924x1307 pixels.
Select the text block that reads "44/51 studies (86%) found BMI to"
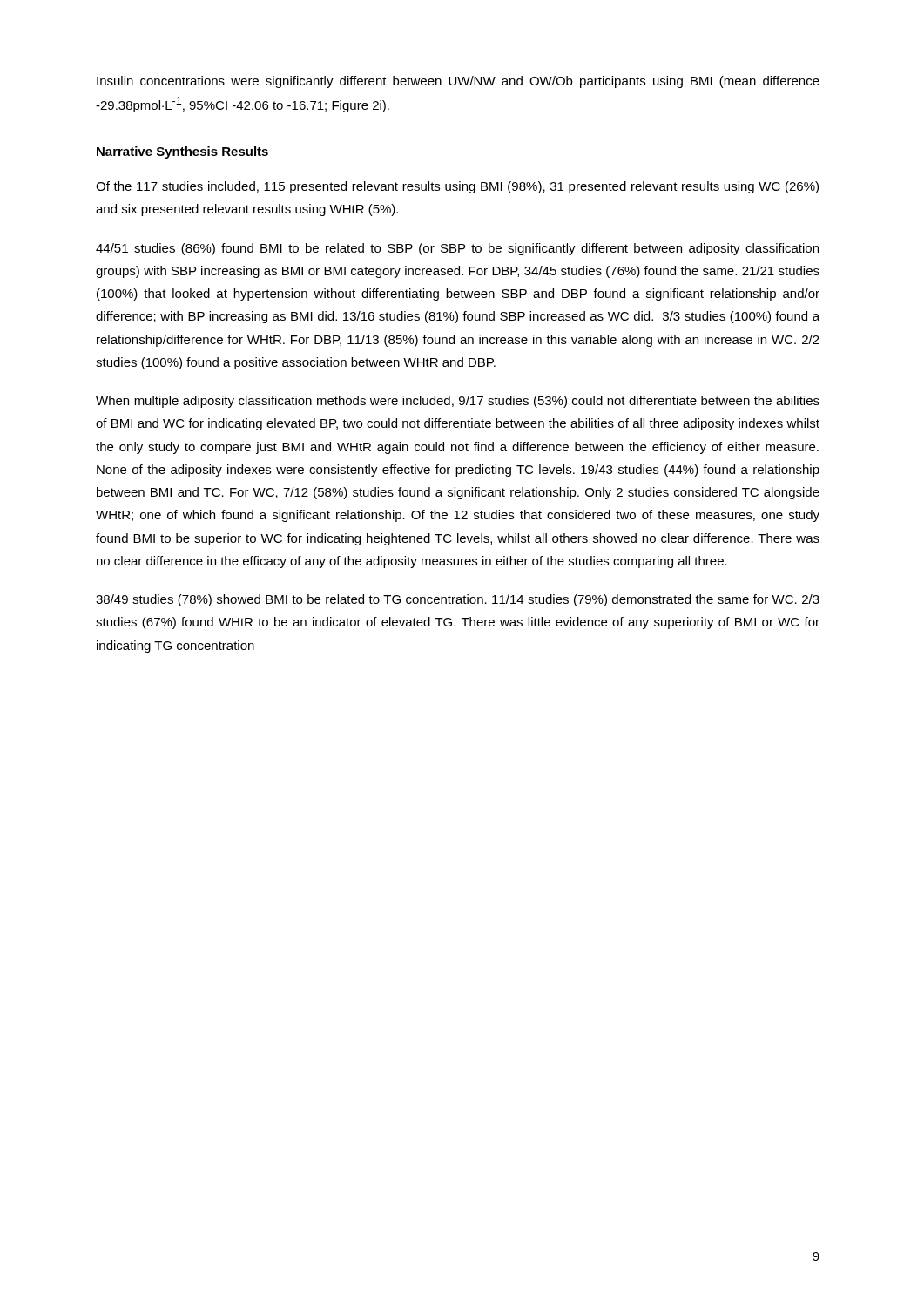(x=458, y=305)
